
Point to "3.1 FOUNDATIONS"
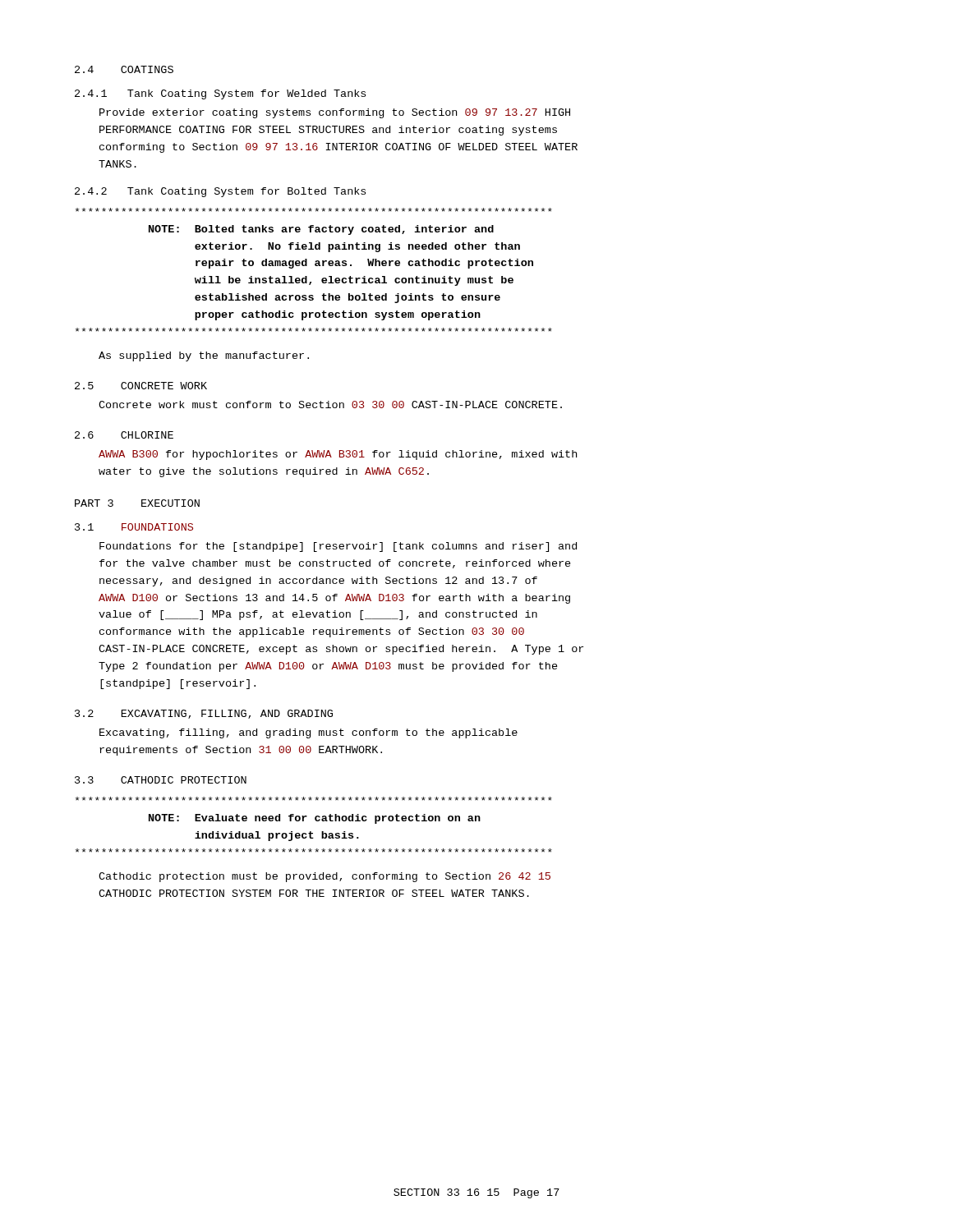(x=134, y=528)
